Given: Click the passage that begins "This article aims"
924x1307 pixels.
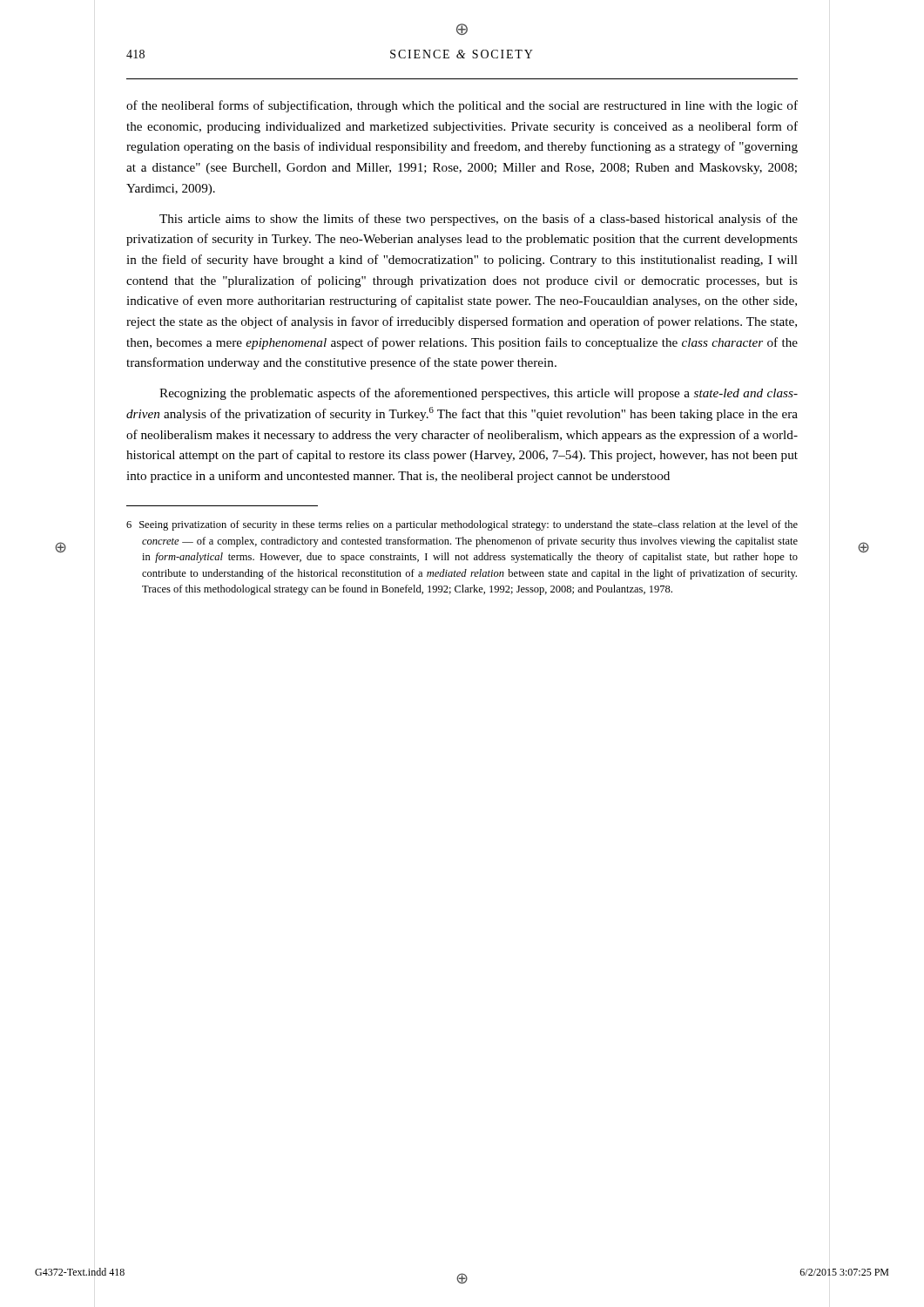Looking at the screenshot, I should [x=462, y=290].
